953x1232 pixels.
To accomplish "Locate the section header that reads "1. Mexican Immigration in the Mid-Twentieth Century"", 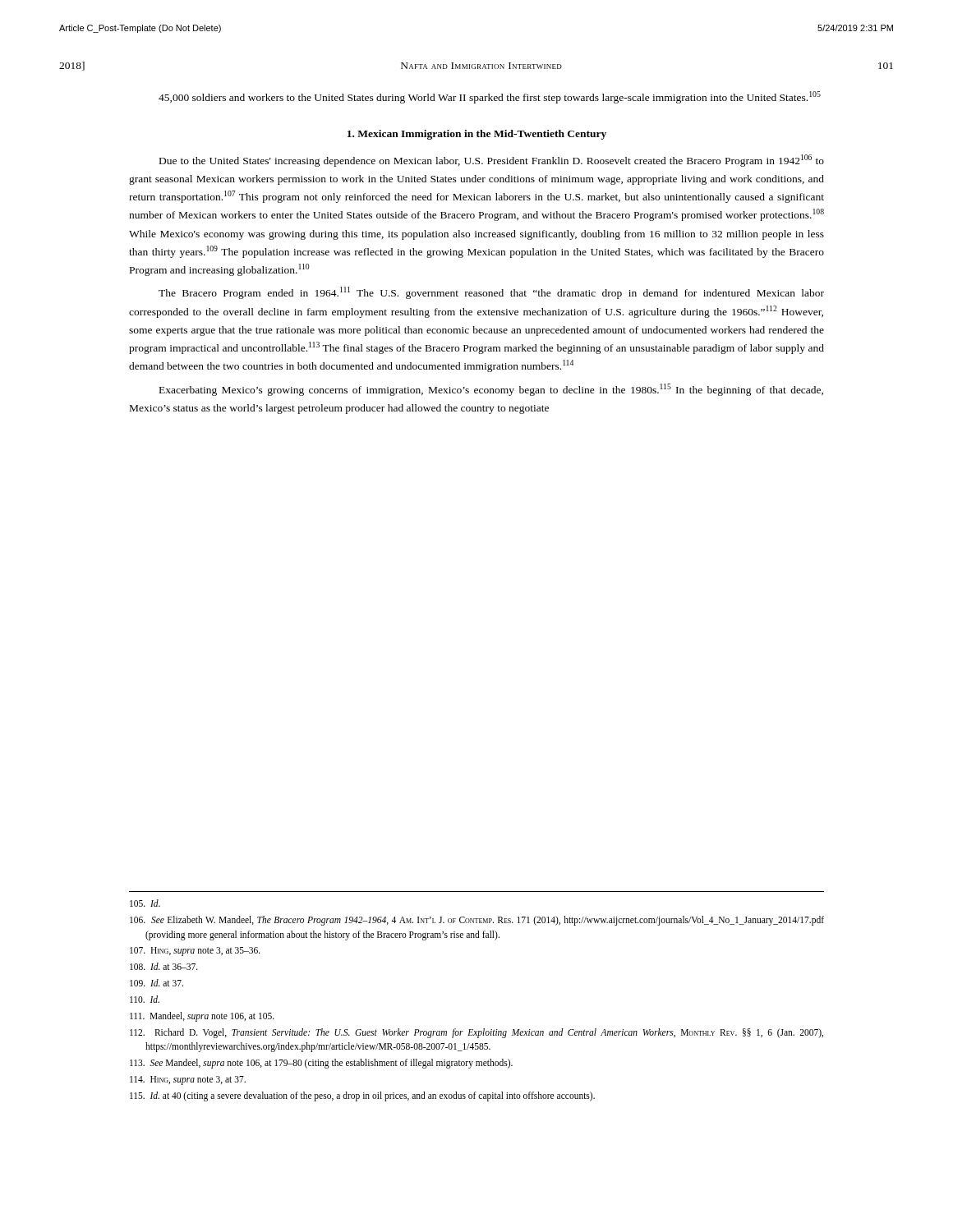I will coord(476,134).
